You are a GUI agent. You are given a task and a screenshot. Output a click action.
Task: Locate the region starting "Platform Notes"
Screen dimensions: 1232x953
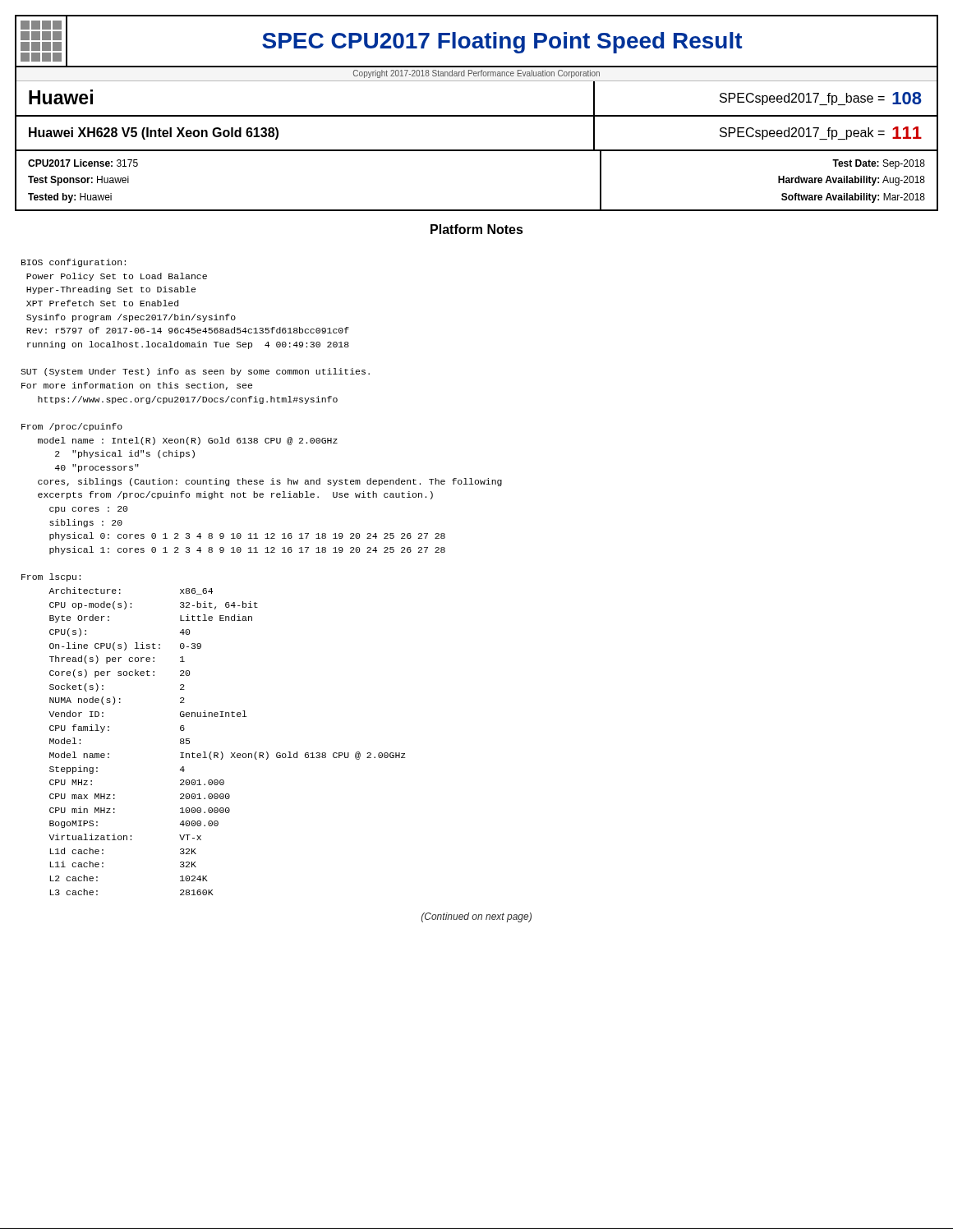(x=476, y=230)
